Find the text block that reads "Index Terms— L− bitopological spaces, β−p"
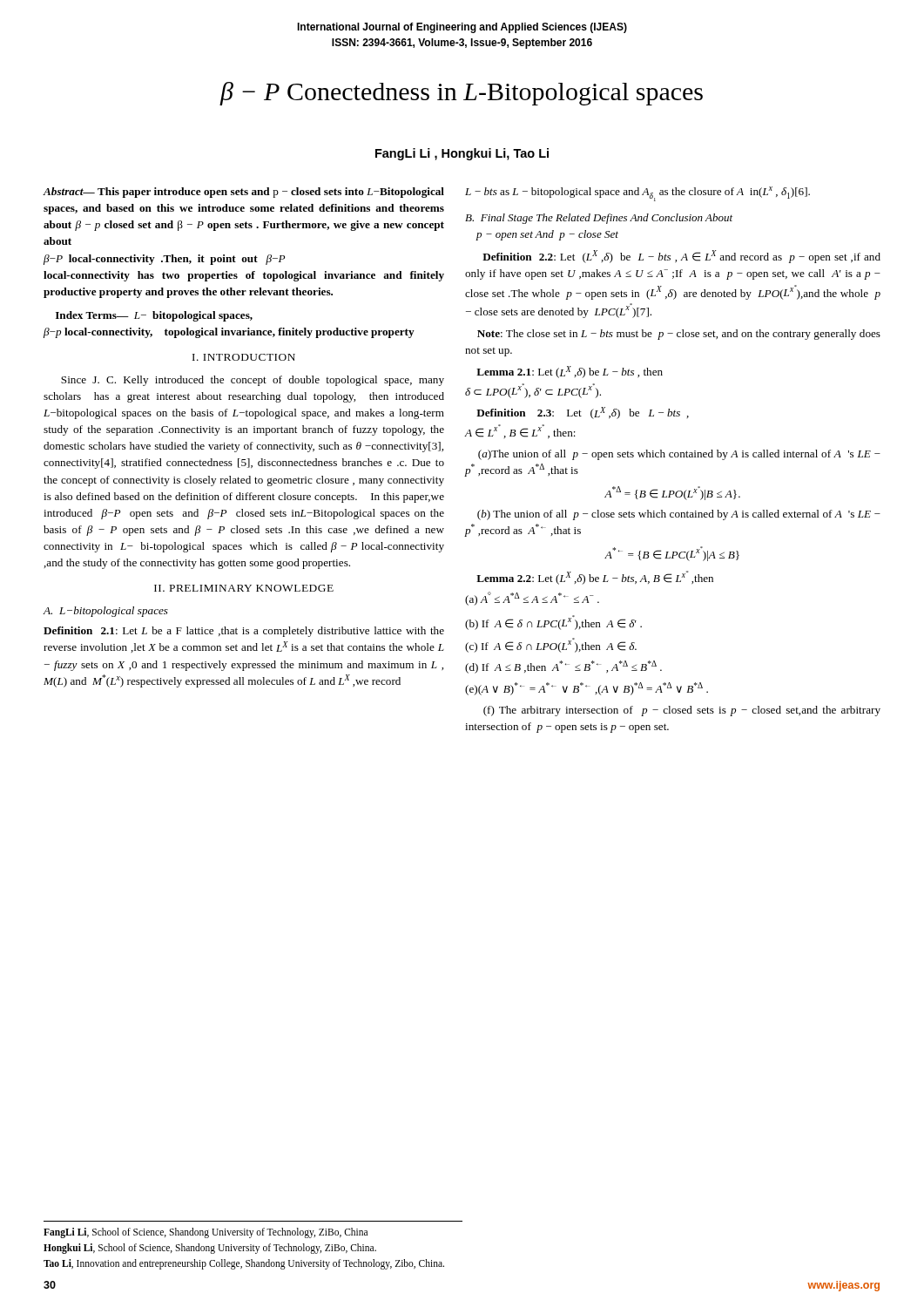 [x=229, y=323]
